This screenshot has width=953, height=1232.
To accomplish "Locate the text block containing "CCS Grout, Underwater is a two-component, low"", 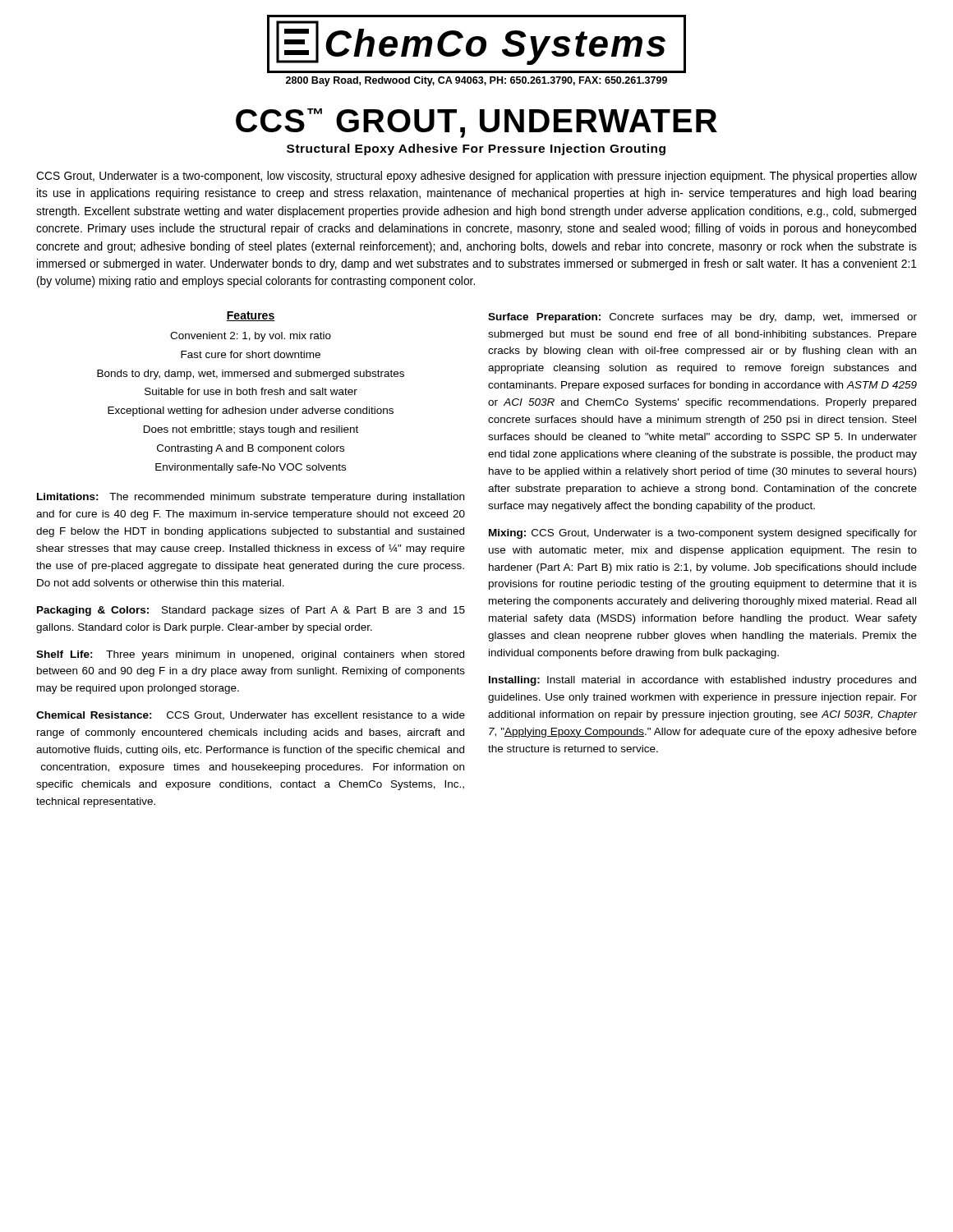I will point(476,229).
